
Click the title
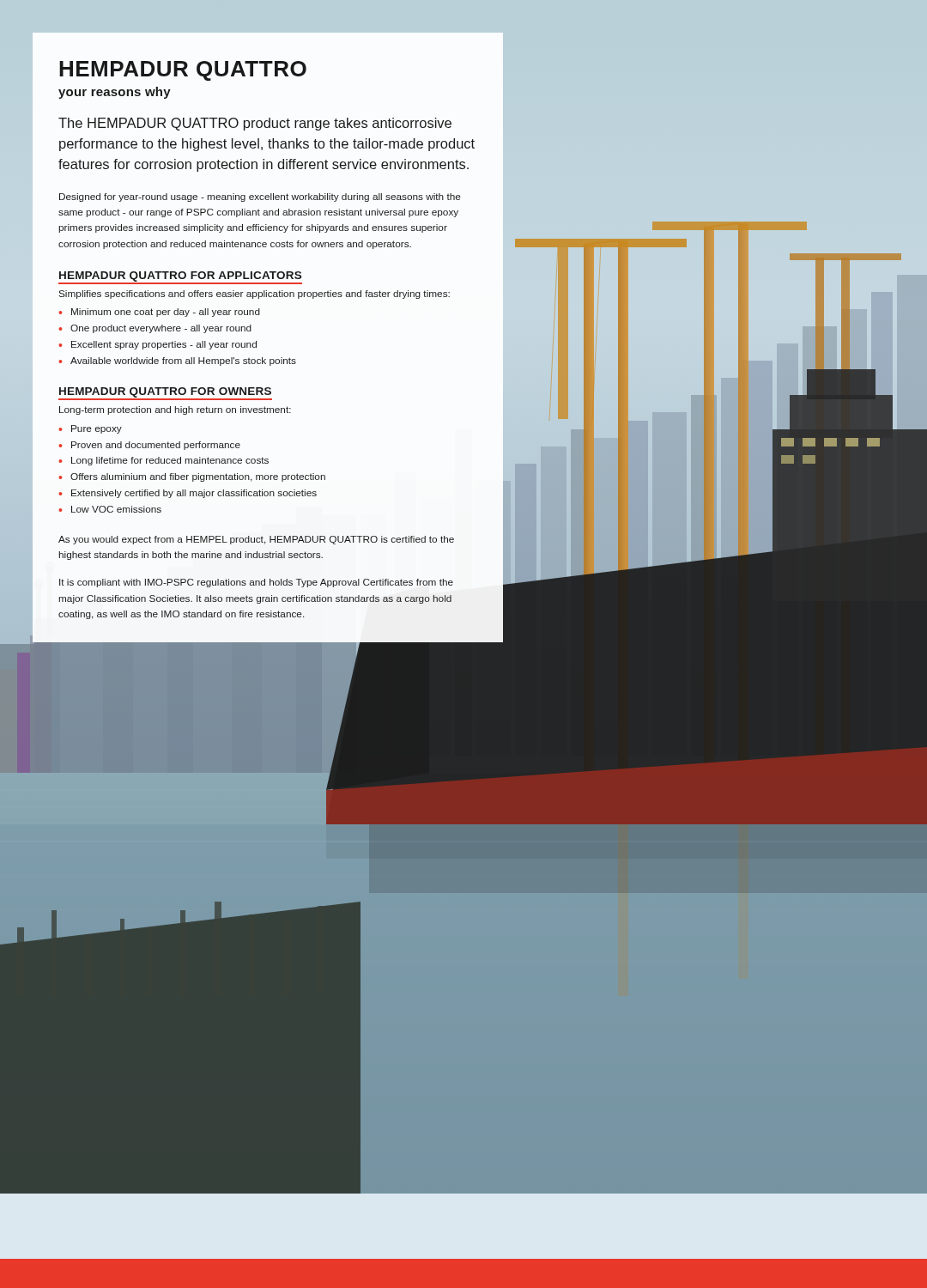[x=268, y=69]
